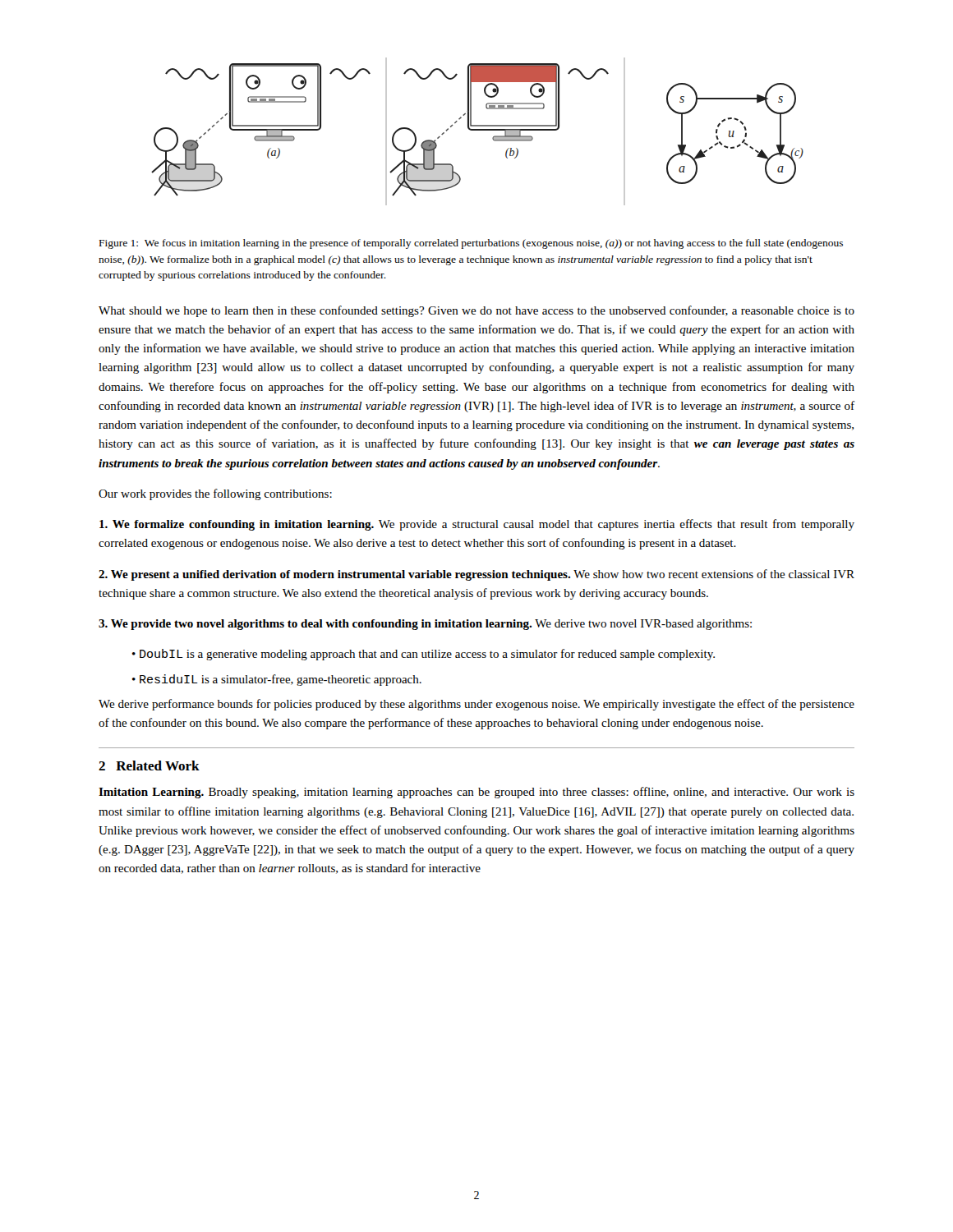Where is the passage that starts "We derive performance bounds for policies produced"?

click(x=476, y=713)
